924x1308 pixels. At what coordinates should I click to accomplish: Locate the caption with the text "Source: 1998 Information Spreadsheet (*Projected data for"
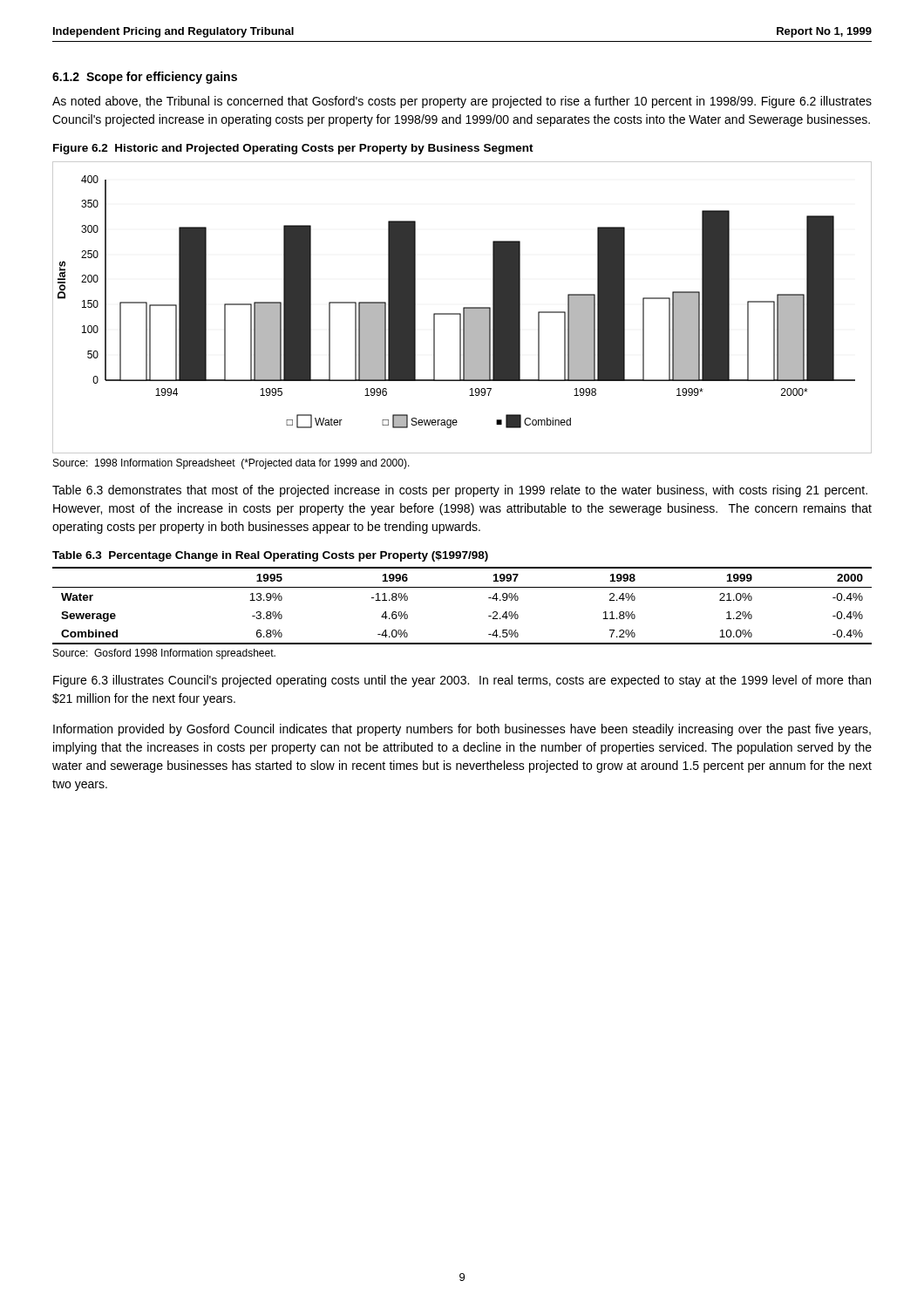[231, 463]
